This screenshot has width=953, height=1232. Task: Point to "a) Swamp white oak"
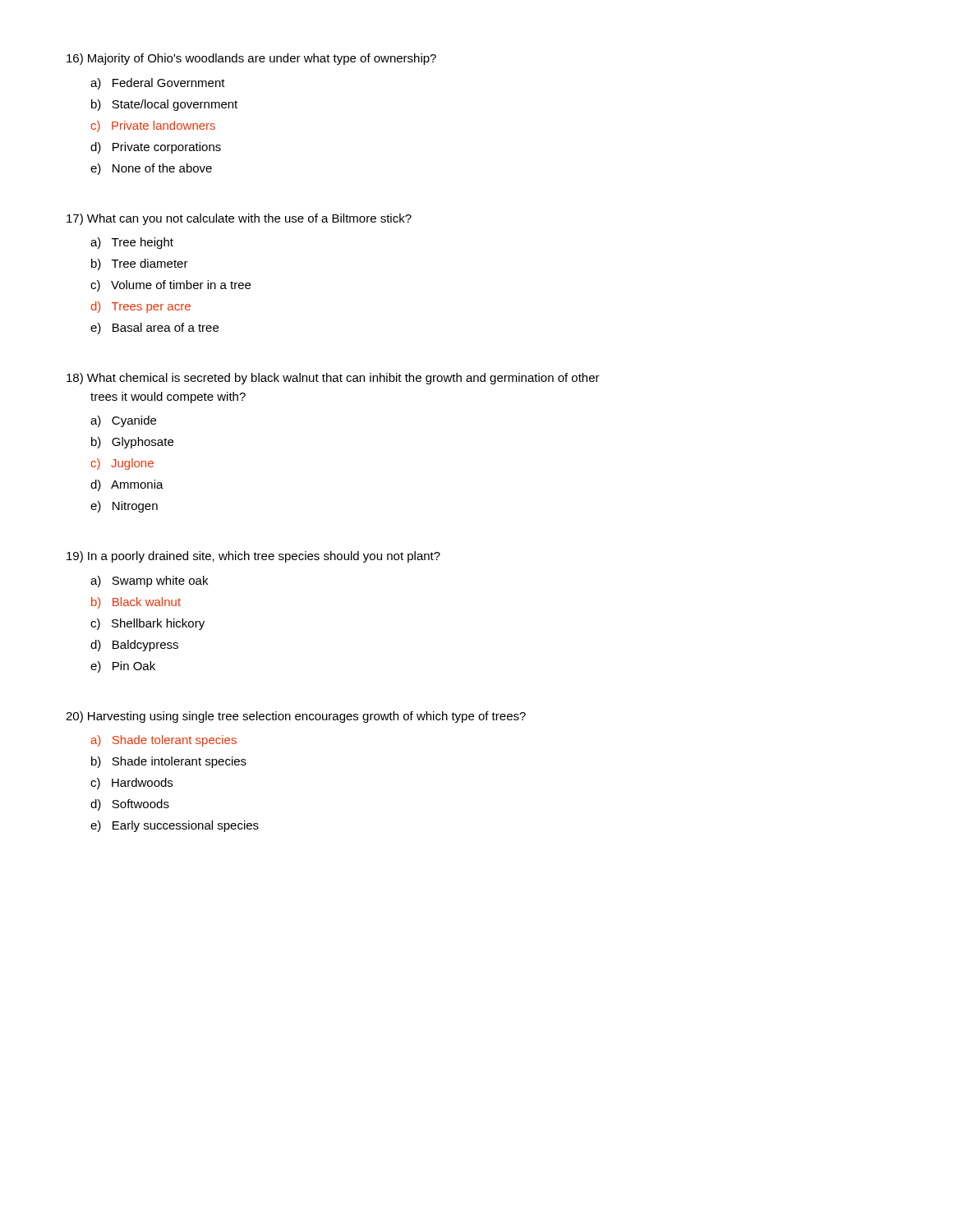click(x=149, y=580)
